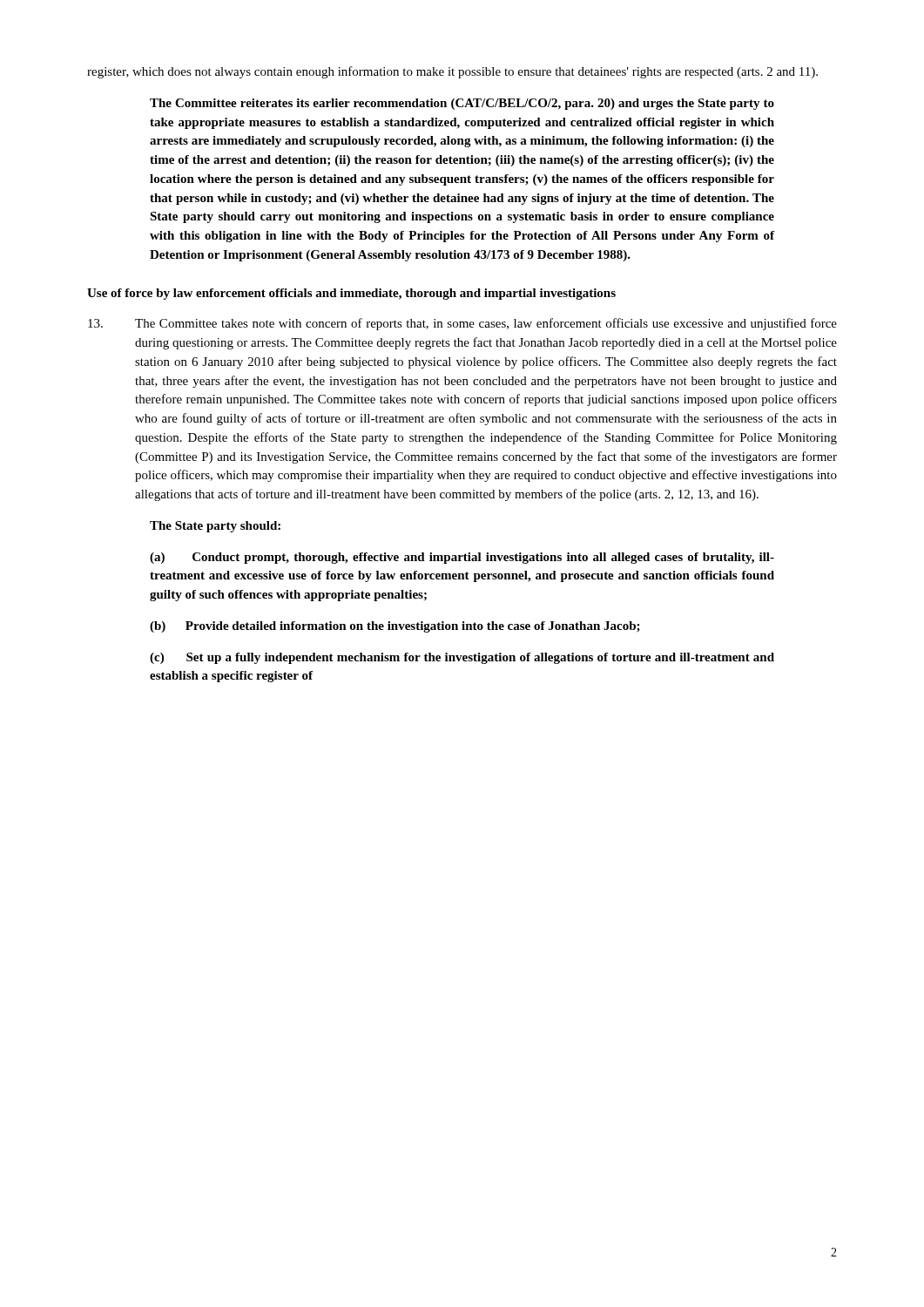Image resolution: width=924 pixels, height=1307 pixels.
Task: Find the passage starting "The State party should:"
Action: point(216,525)
